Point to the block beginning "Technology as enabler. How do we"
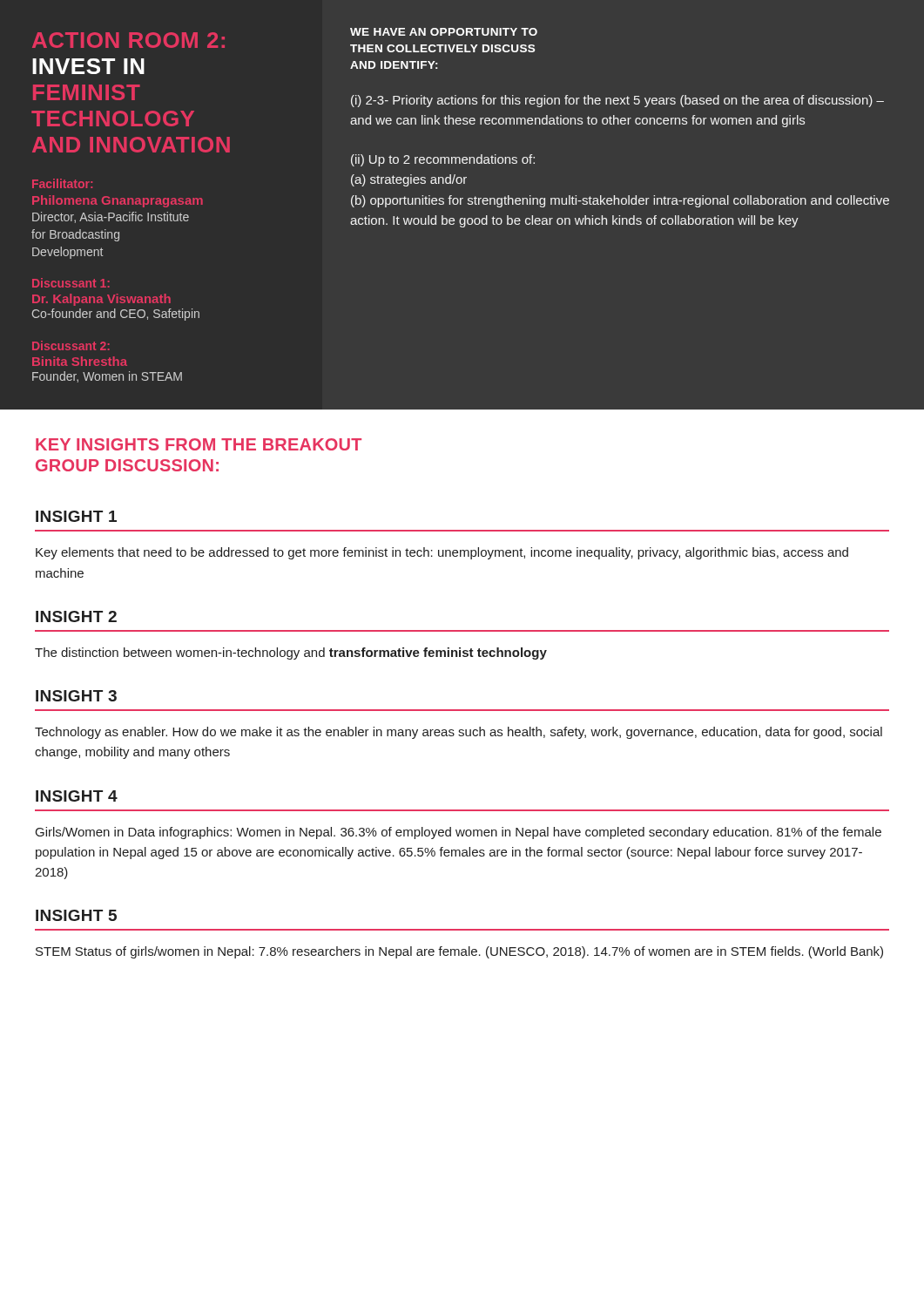The image size is (924, 1307). click(x=462, y=742)
